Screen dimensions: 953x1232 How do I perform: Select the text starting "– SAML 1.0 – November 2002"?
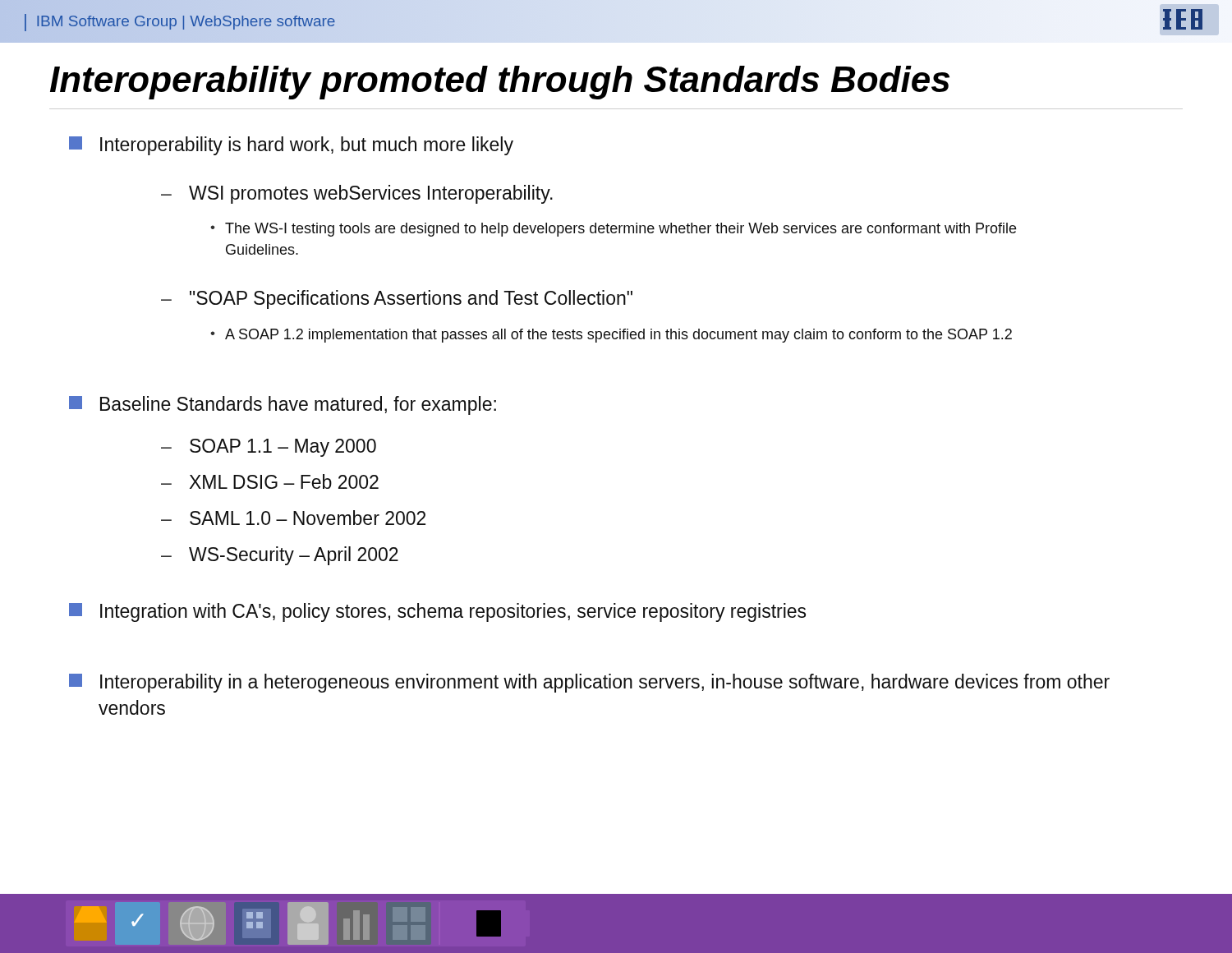coord(294,519)
